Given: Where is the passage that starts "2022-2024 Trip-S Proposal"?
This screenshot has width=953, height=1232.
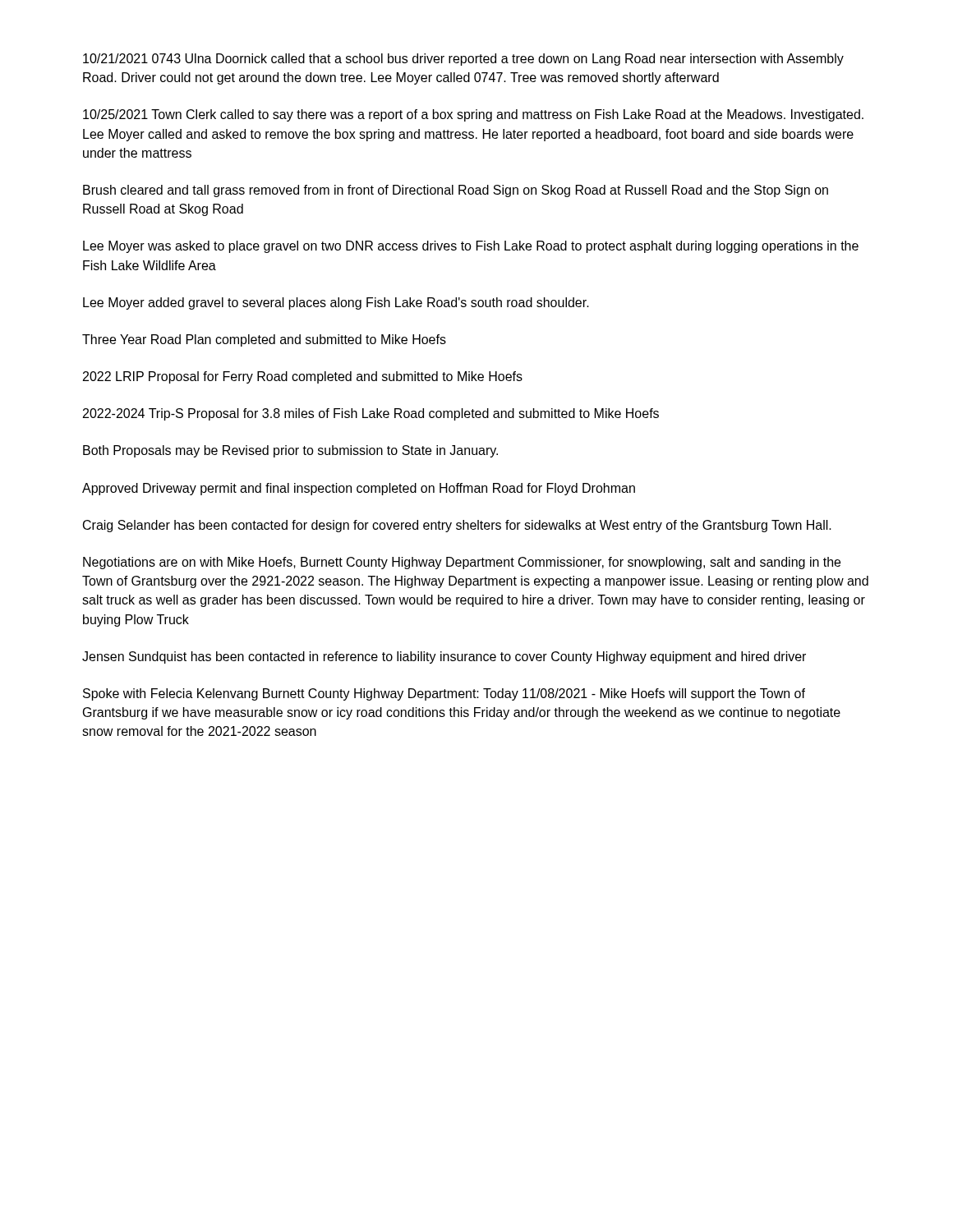Looking at the screenshot, I should [x=371, y=414].
